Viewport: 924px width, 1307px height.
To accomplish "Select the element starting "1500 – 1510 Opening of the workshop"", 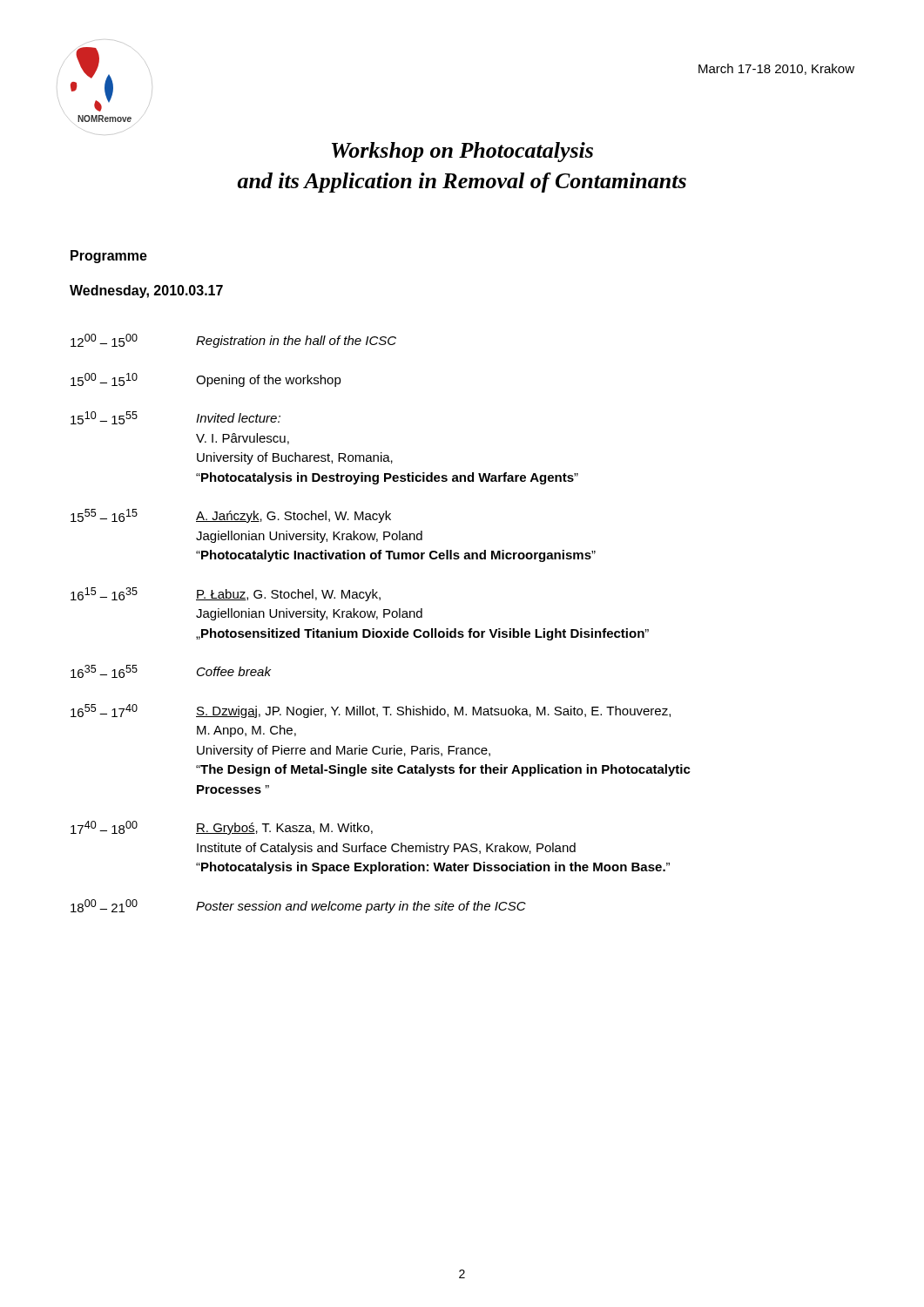I will 206,380.
